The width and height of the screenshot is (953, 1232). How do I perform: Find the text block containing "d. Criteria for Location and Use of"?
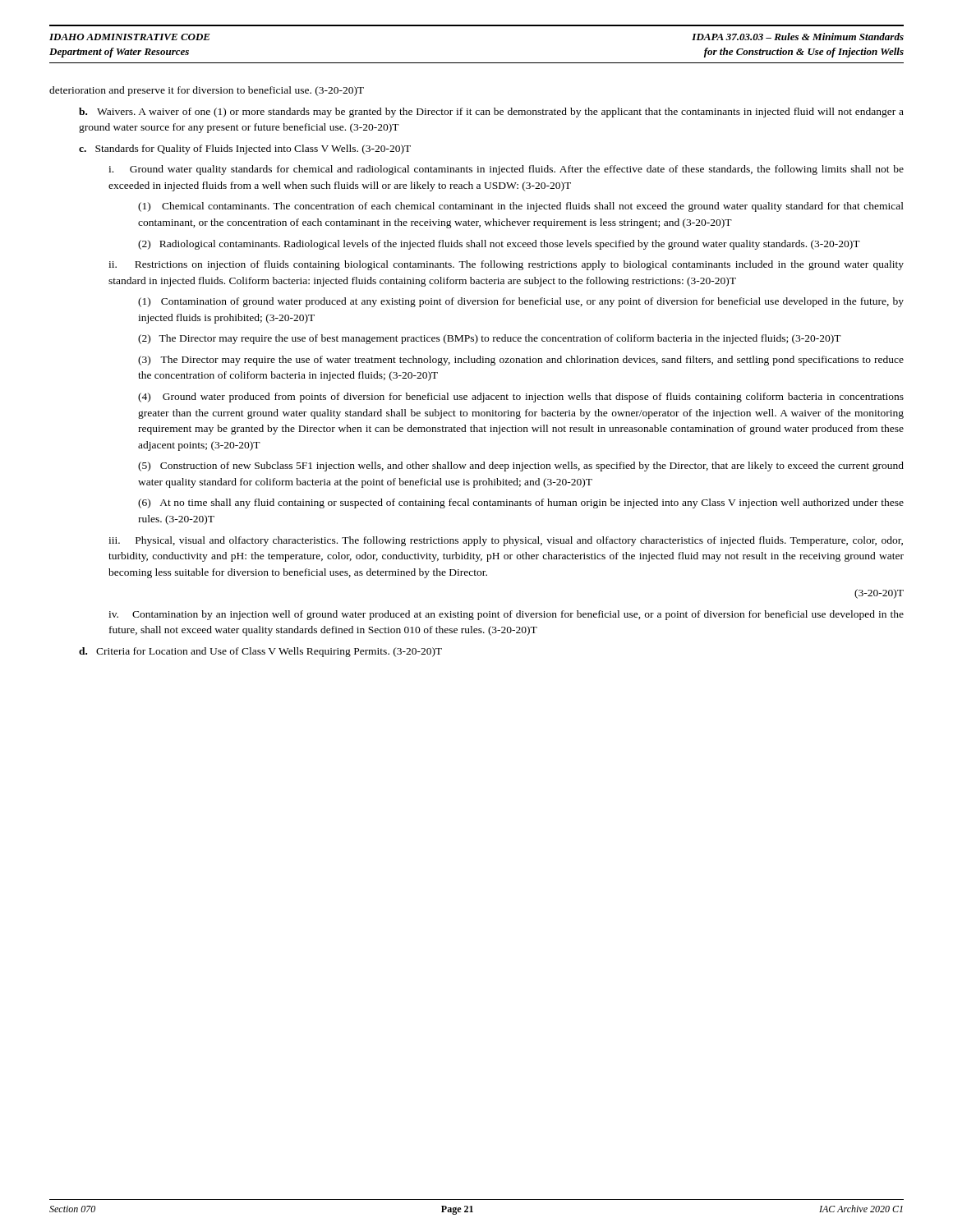(x=261, y=651)
